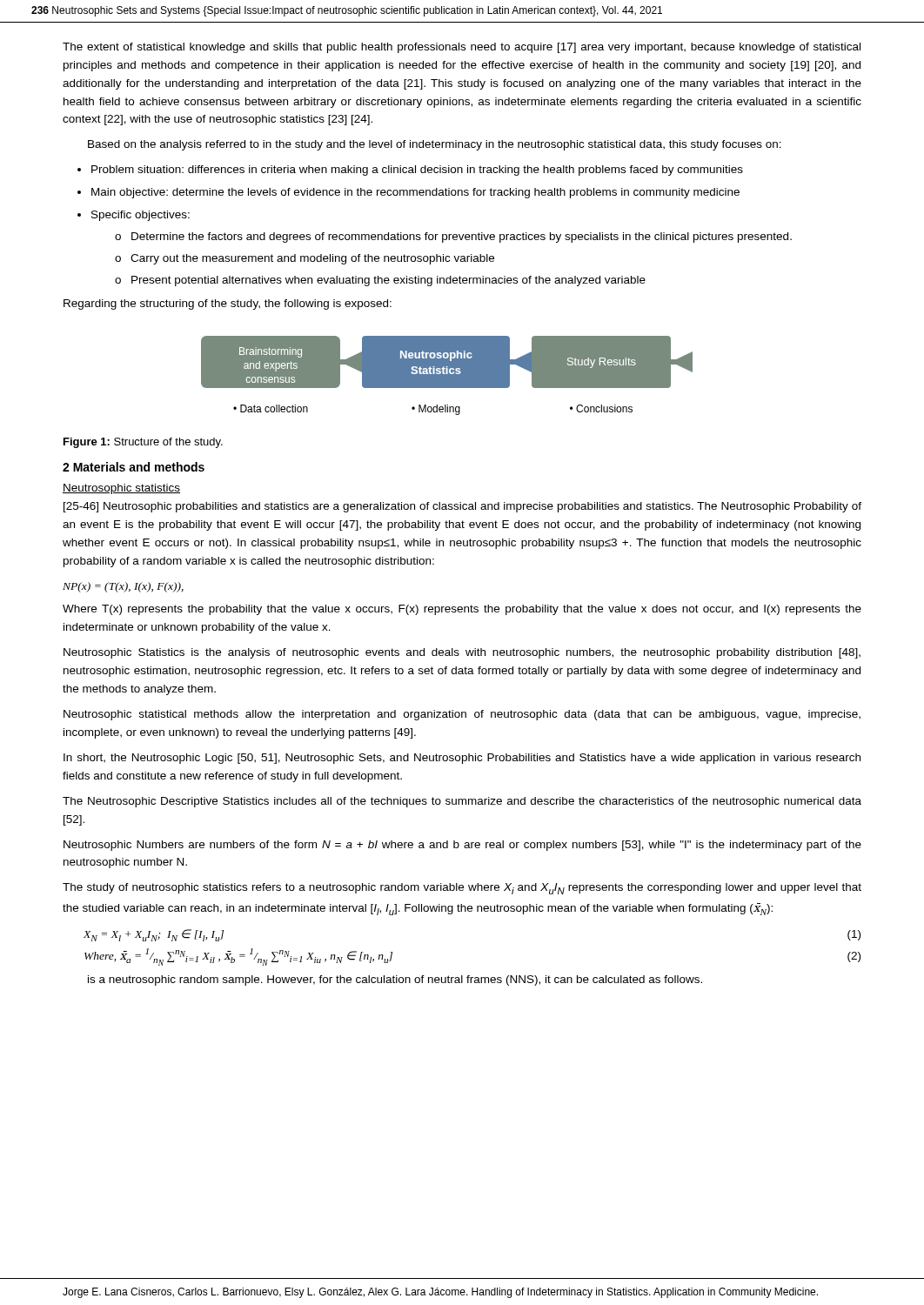This screenshot has height=1305, width=924.
Task: Locate the element starting "is a neutrosophic"
Action: [462, 980]
